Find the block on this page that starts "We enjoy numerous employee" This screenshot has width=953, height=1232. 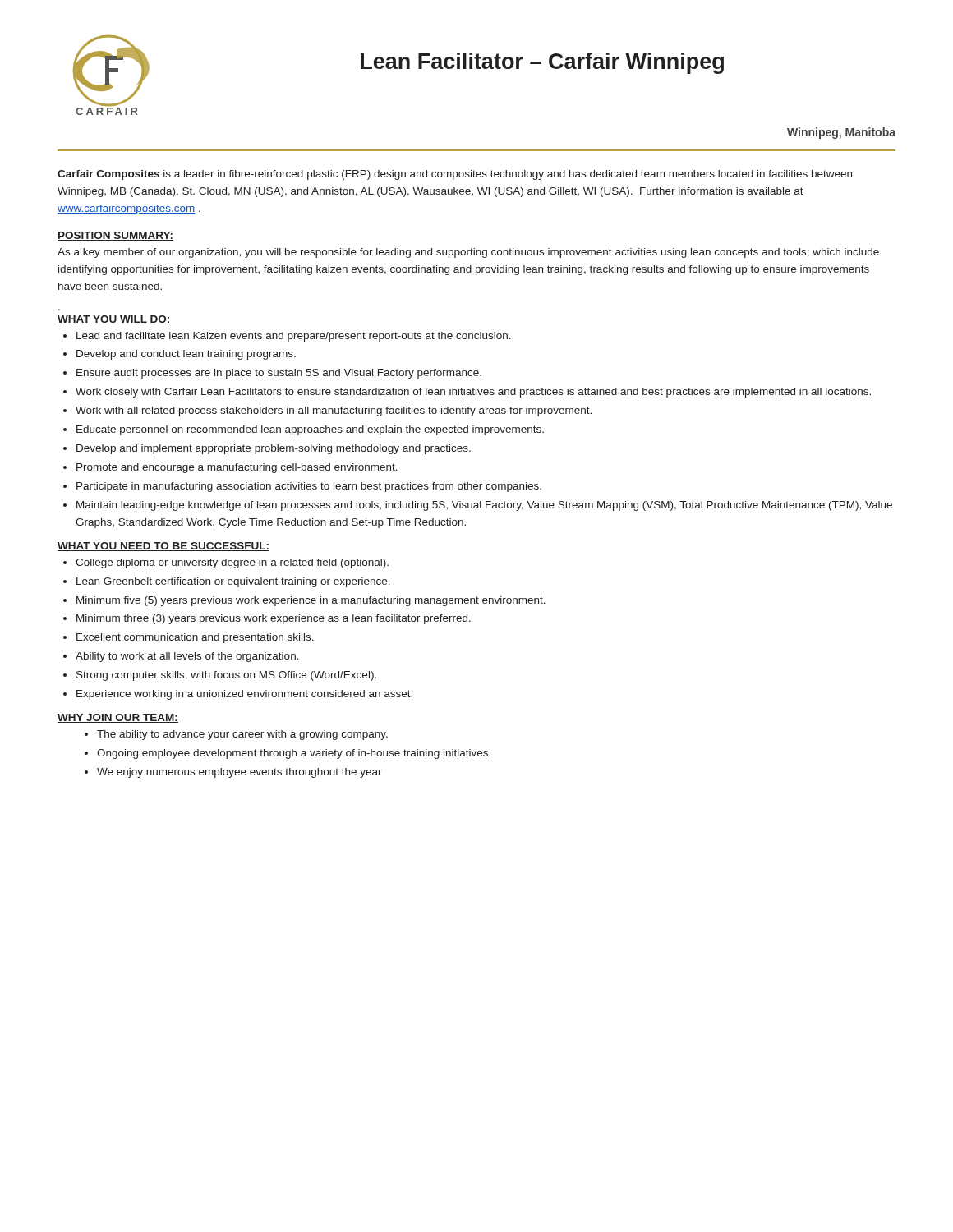(239, 772)
